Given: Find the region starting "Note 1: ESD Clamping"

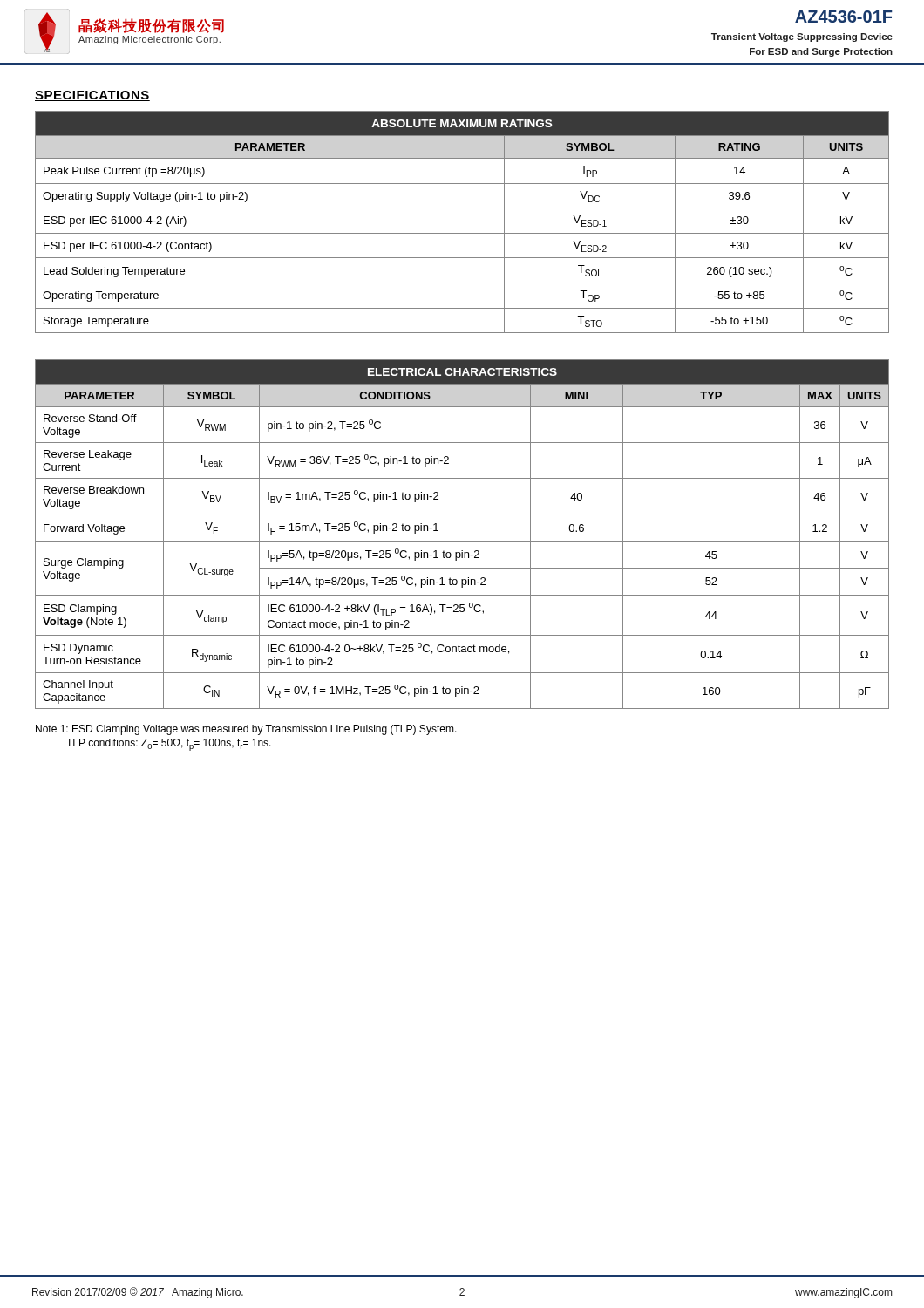Looking at the screenshot, I should click(x=246, y=729).
